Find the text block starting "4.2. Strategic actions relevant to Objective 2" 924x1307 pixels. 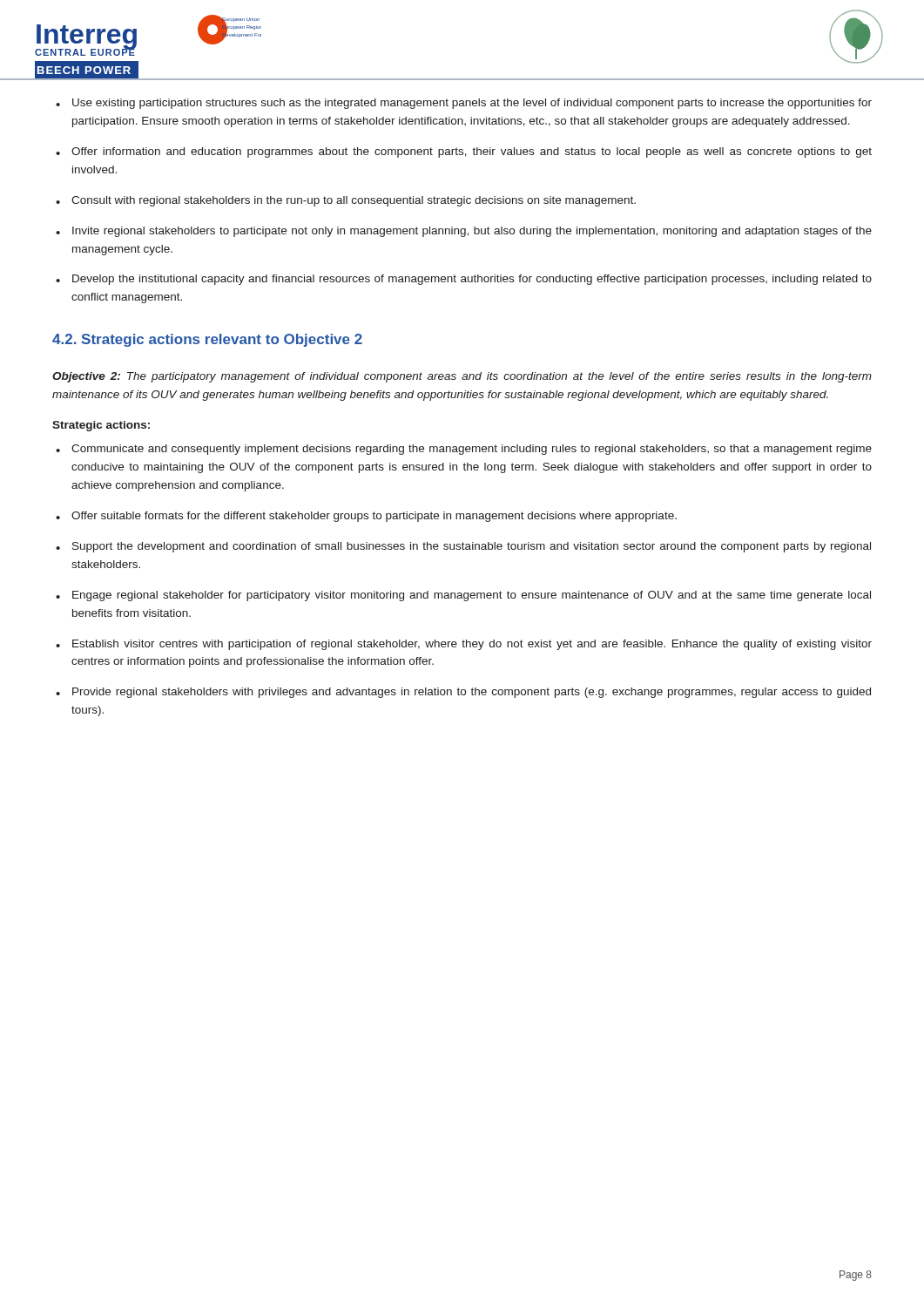(x=207, y=340)
